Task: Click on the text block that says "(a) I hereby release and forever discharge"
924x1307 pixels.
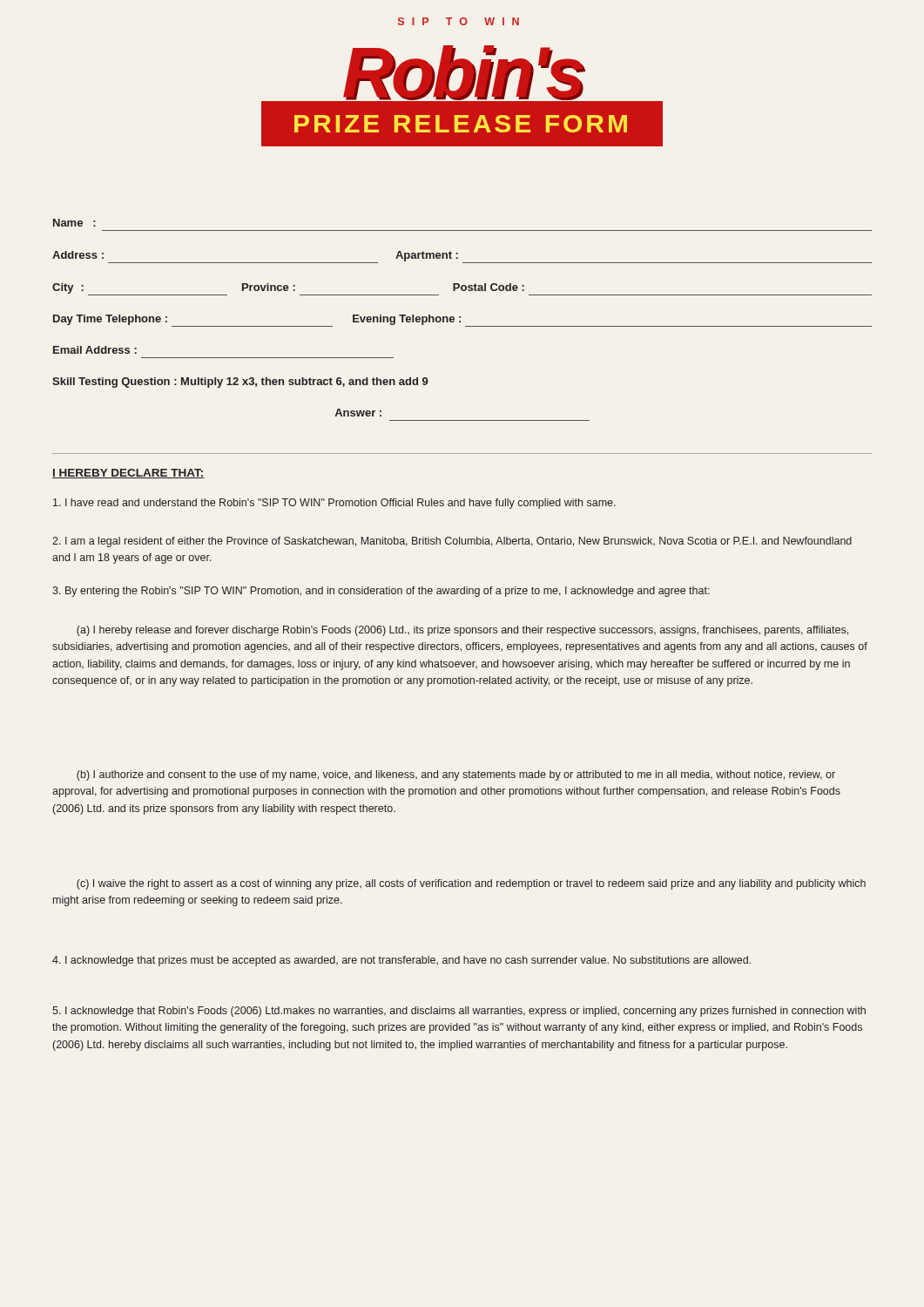Action: [x=460, y=655]
